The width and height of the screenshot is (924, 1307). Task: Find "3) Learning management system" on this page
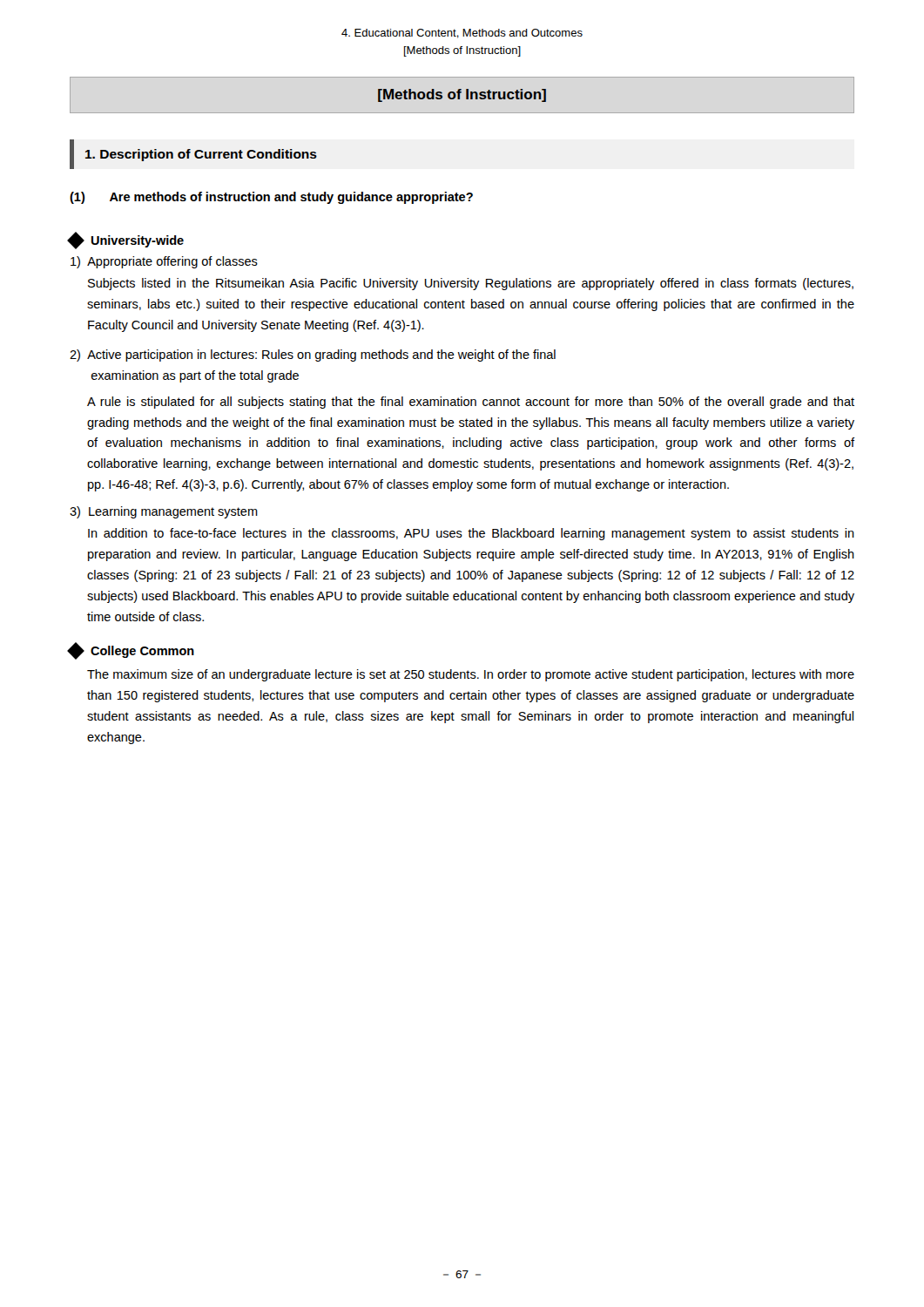coord(164,512)
